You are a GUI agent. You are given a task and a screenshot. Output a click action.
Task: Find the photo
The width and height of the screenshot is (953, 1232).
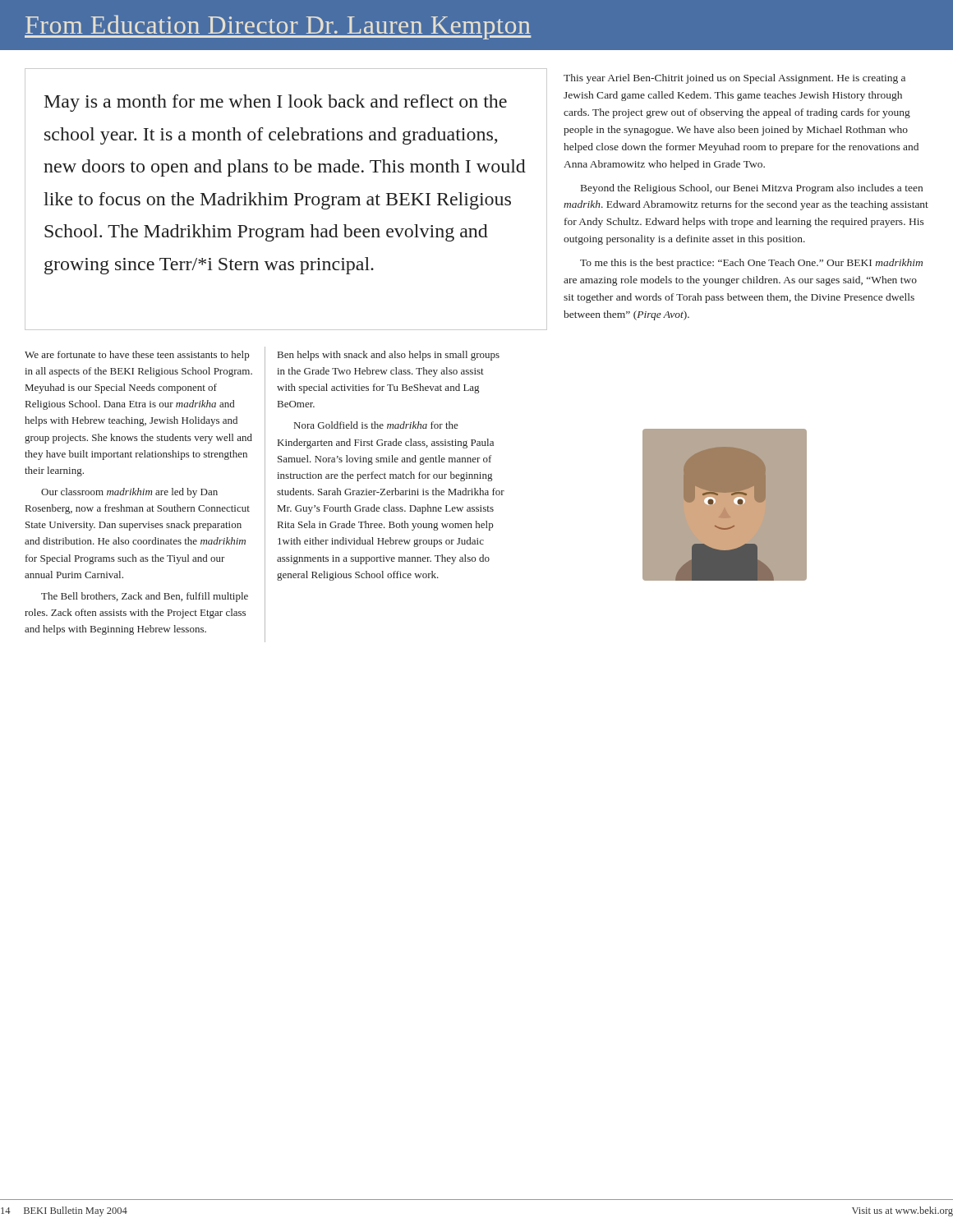pos(724,505)
